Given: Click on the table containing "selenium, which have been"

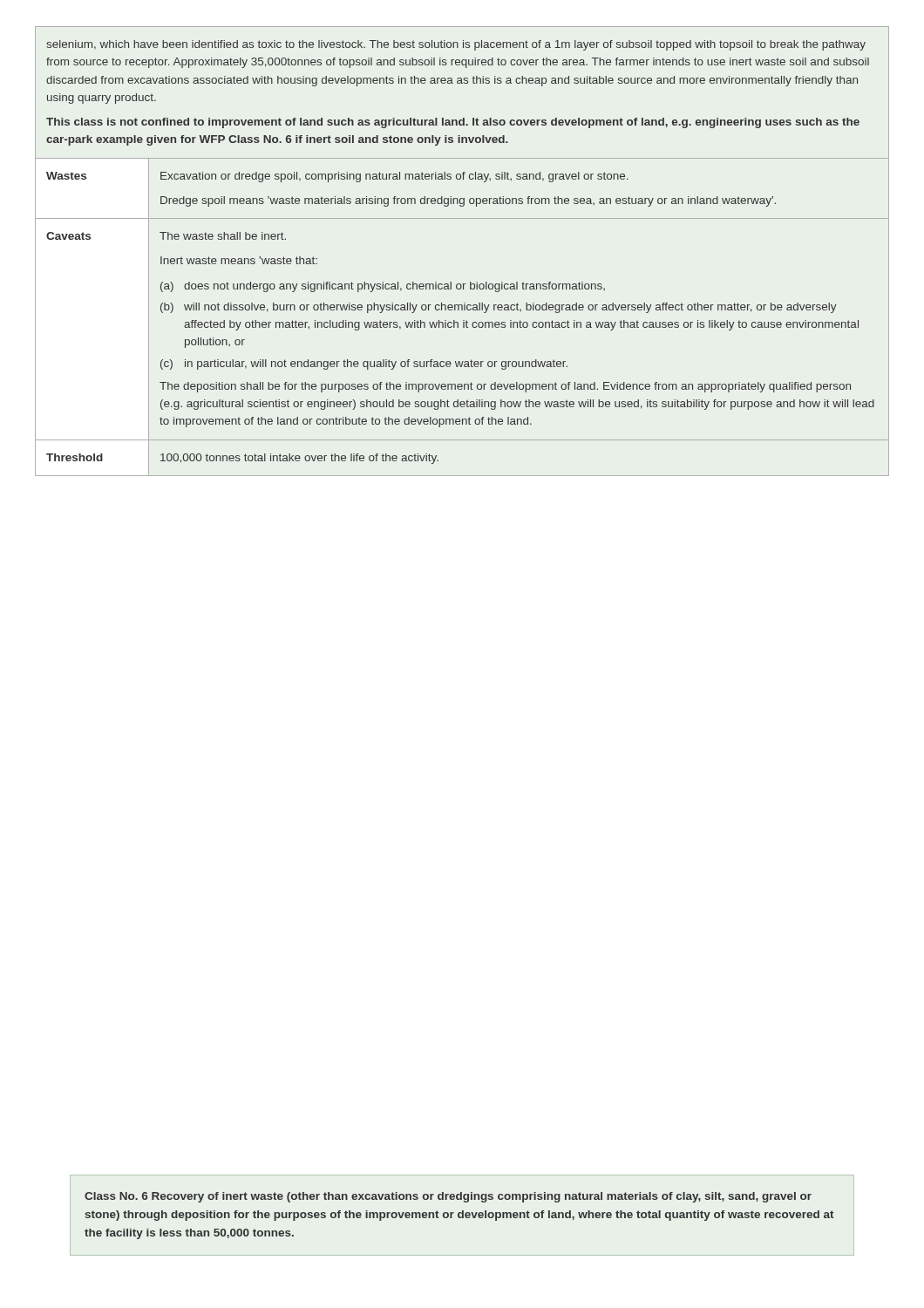Looking at the screenshot, I should click(462, 251).
